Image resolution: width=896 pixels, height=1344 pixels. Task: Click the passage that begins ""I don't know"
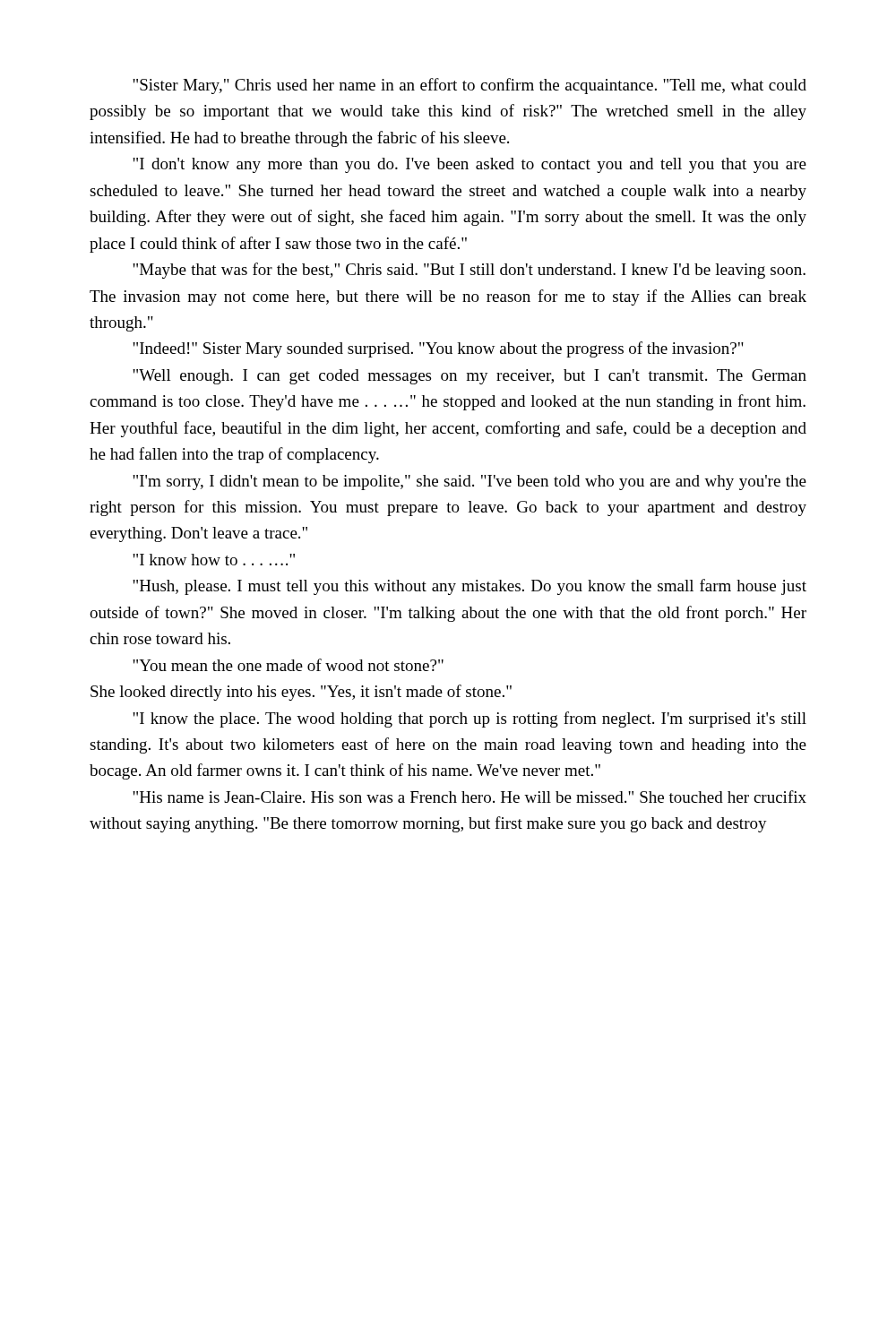click(x=448, y=204)
